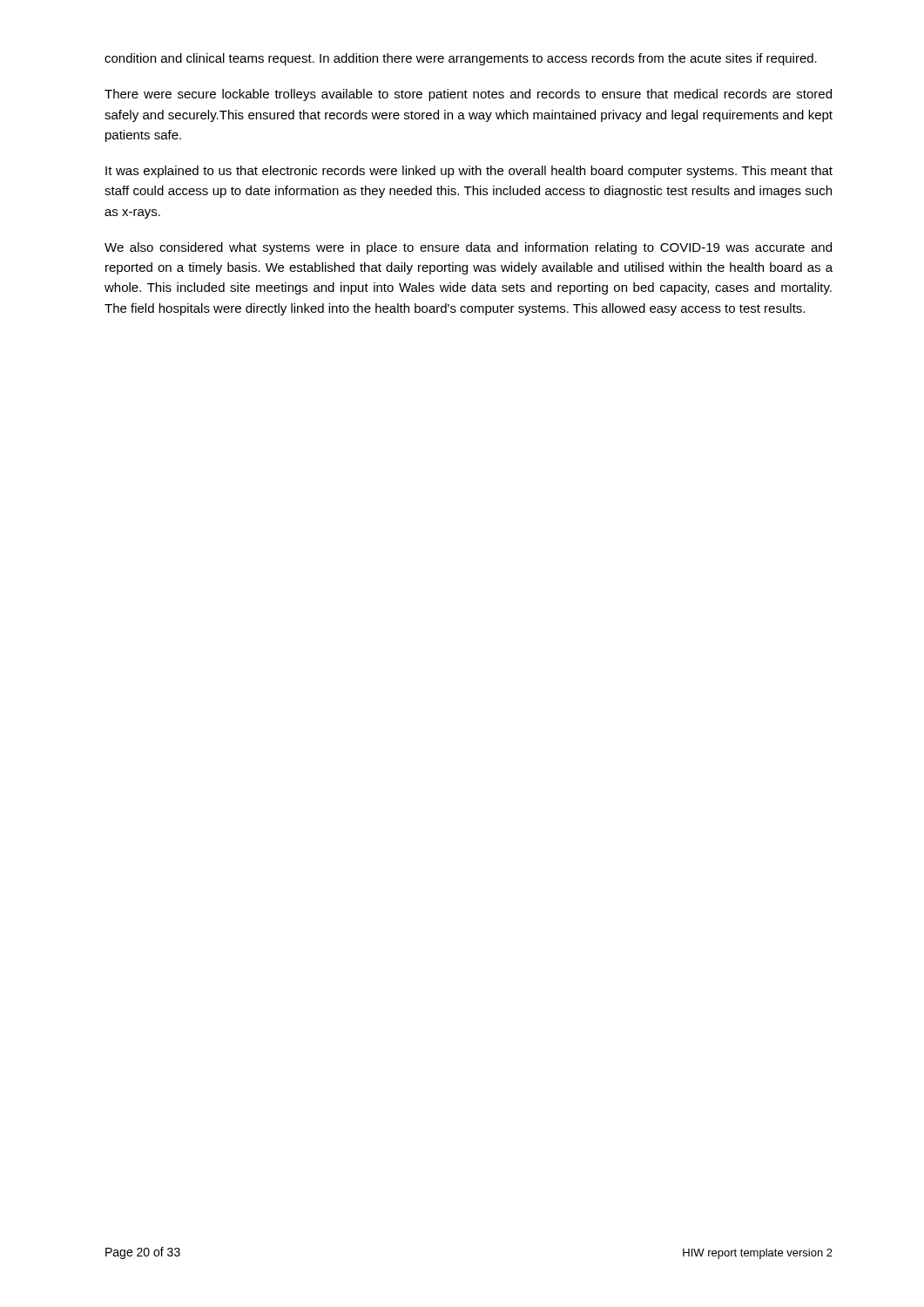Click on the text block that says "condition and clinical"

pos(461,58)
